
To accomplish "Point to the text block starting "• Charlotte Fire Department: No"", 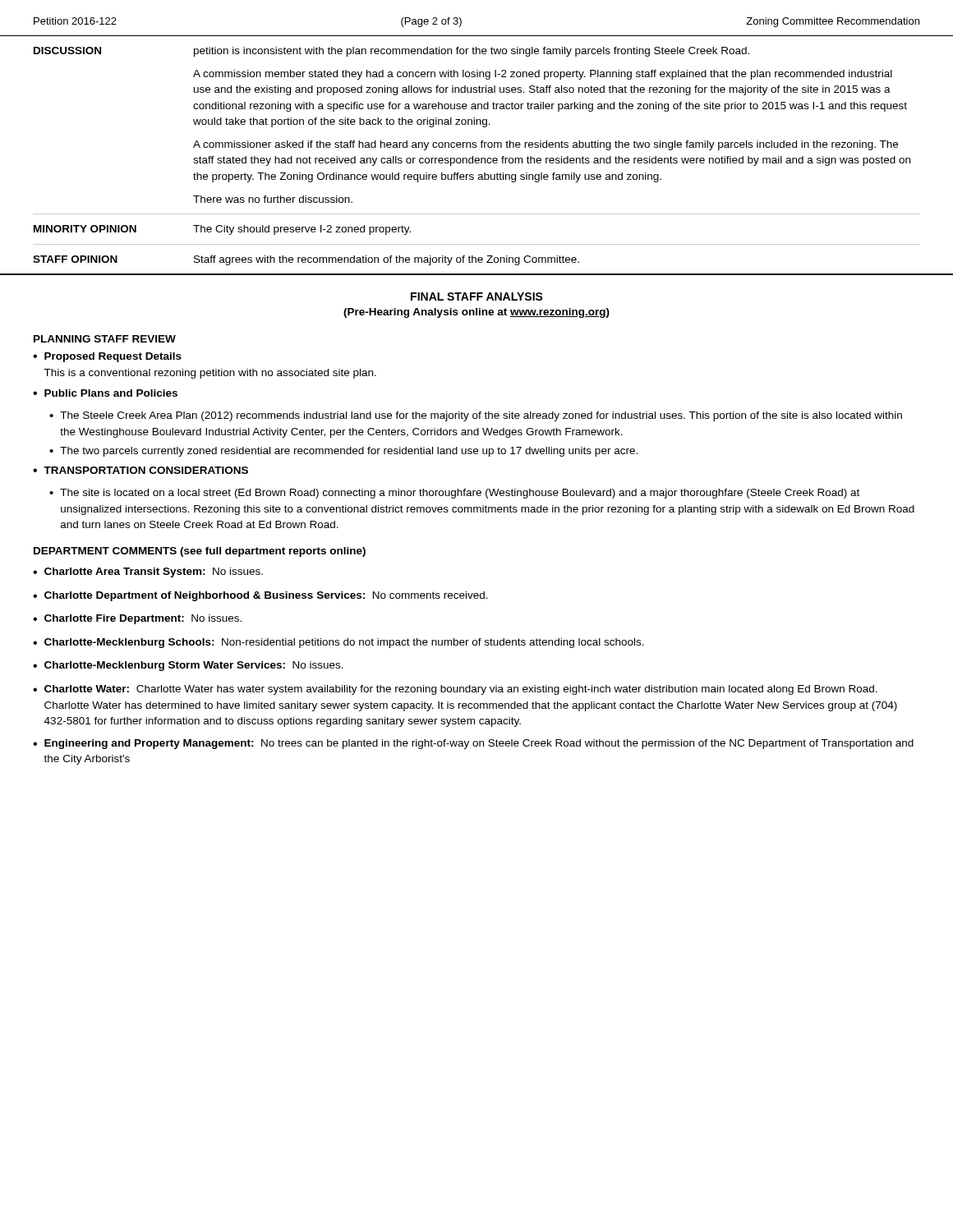I will click(x=137, y=619).
